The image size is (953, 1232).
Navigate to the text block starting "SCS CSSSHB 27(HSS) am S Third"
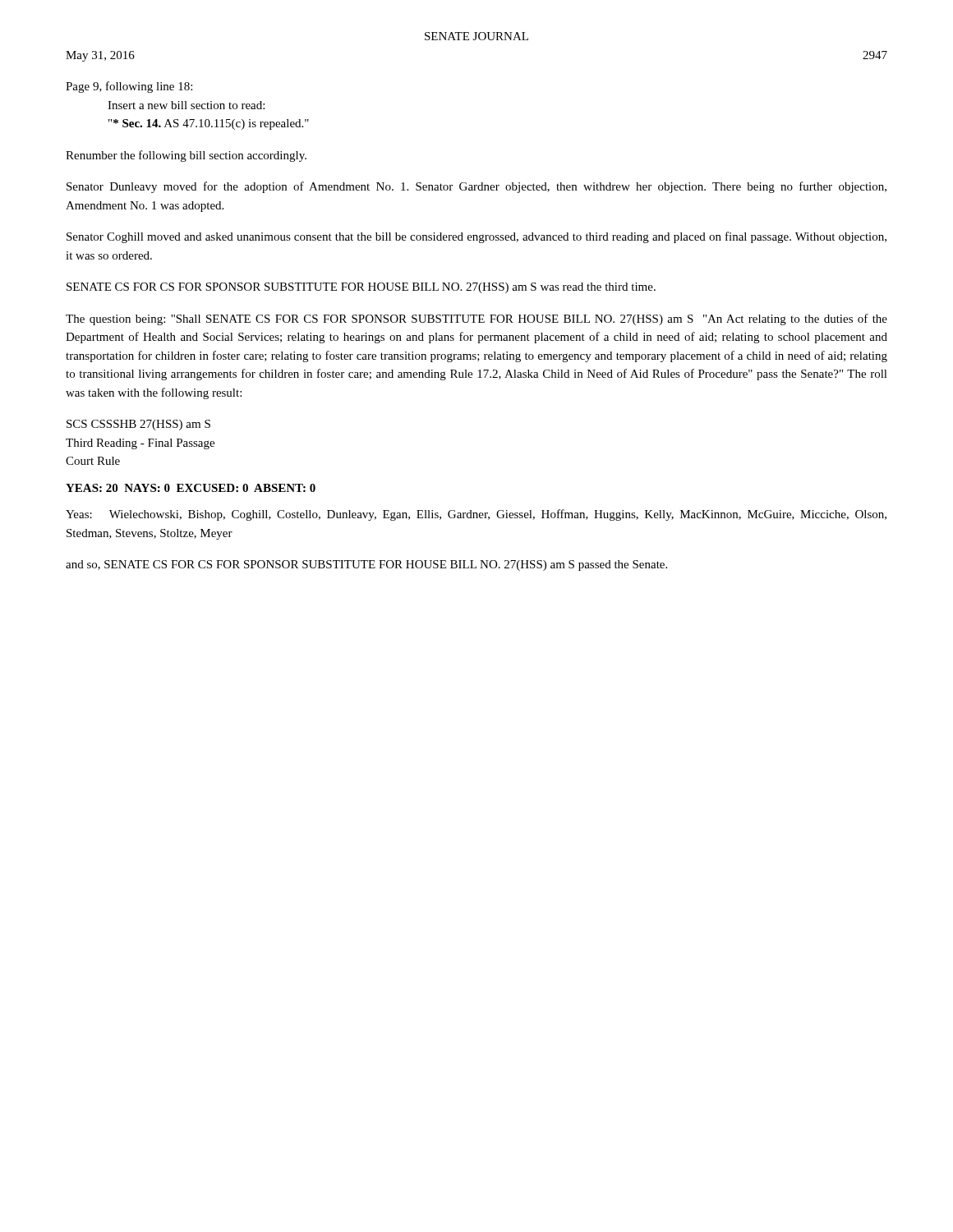click(140, 442)
